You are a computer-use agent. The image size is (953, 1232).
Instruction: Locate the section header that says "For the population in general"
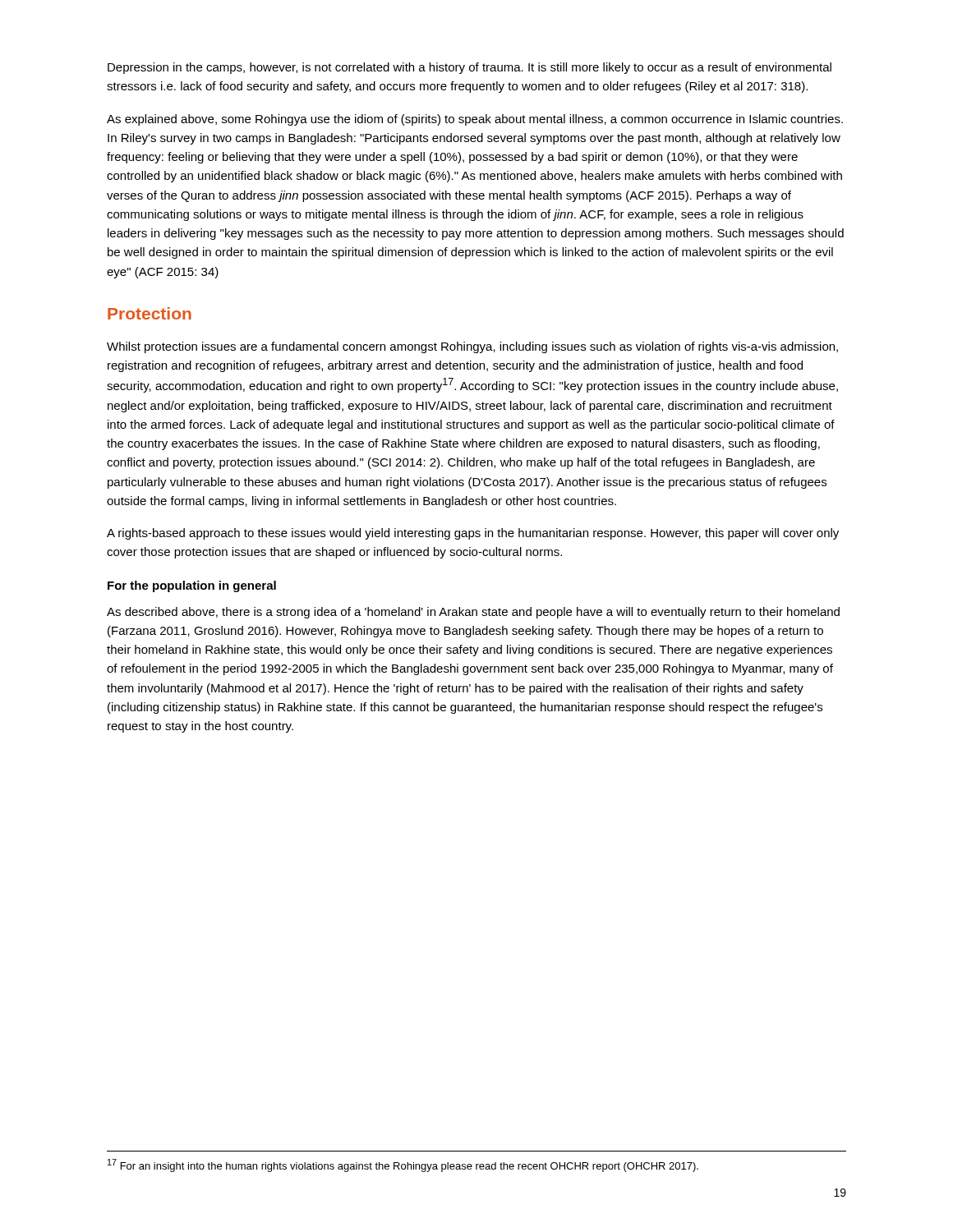[x=192, y=585]
